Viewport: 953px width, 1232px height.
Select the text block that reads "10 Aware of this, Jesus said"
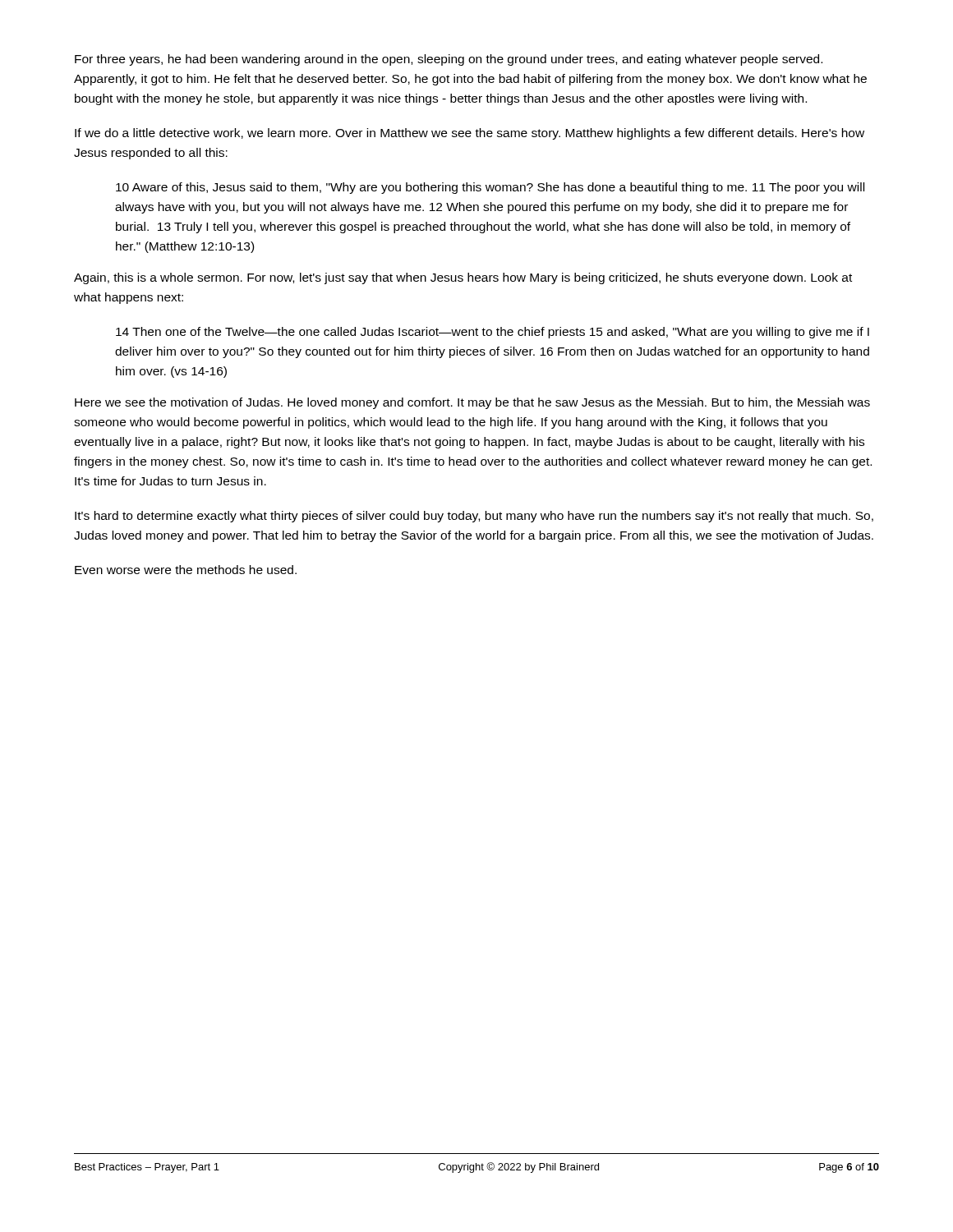tap(490, 217)
